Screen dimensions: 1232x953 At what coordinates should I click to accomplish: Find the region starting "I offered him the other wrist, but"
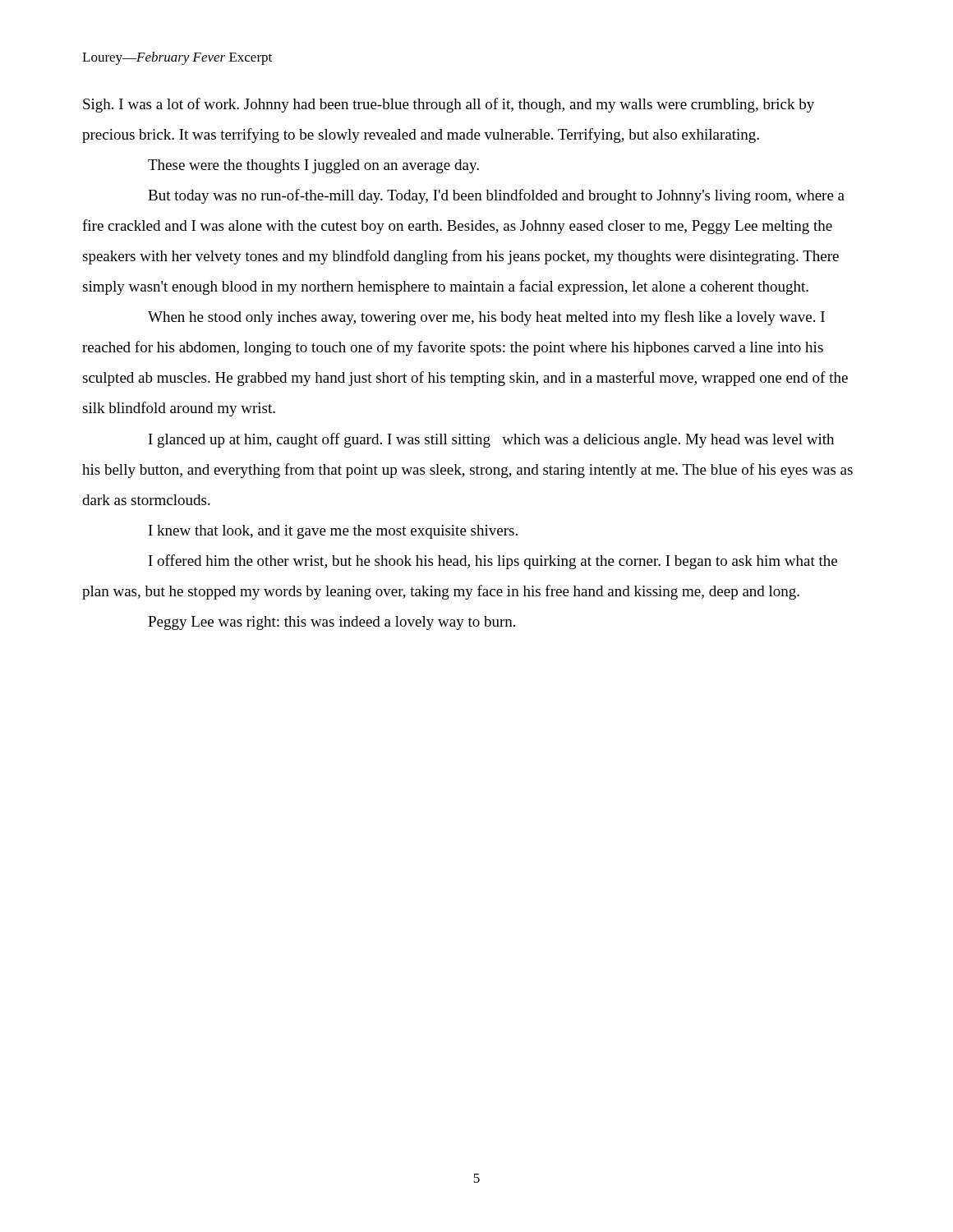460,576
